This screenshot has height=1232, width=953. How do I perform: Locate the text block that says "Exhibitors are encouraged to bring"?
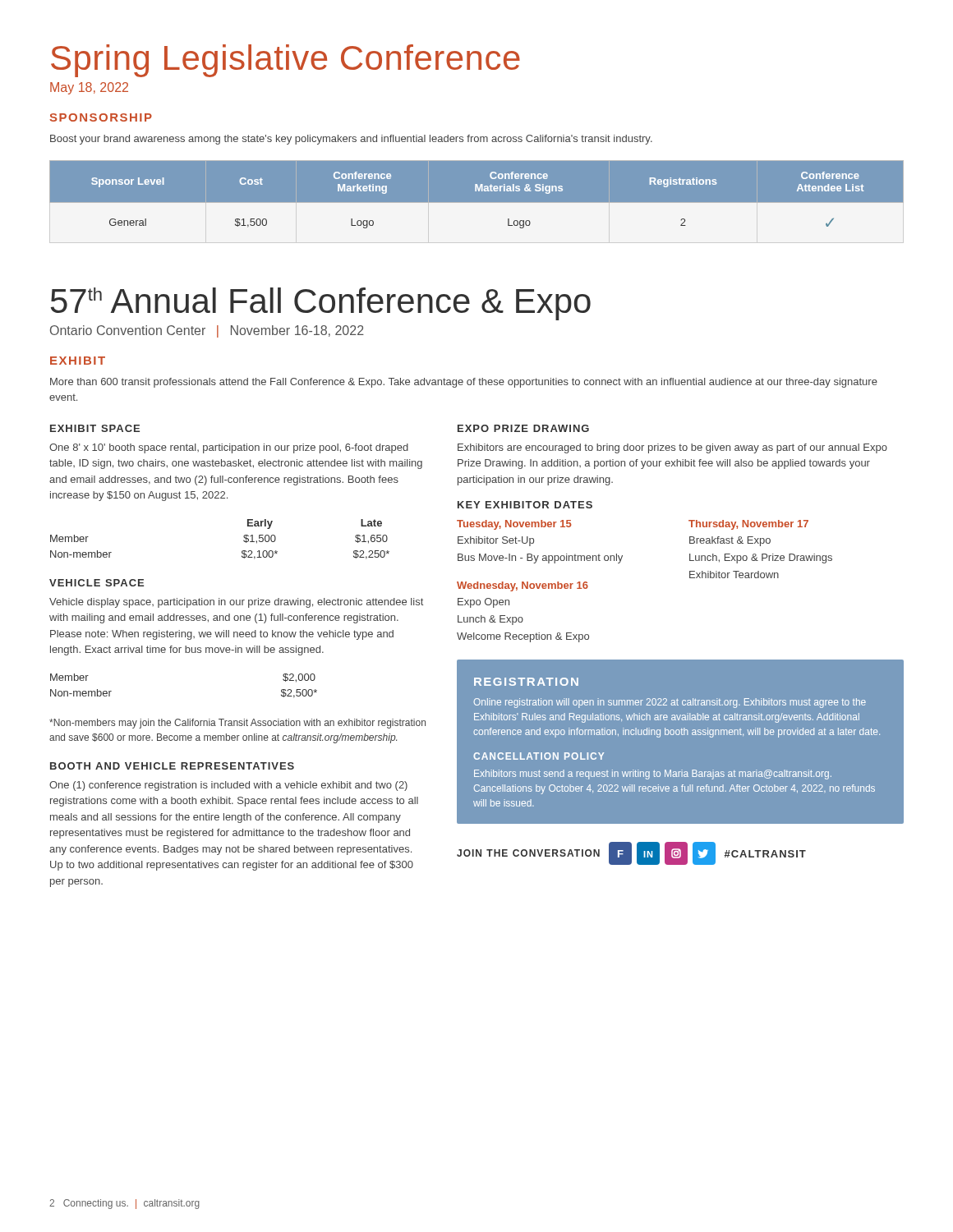pyautogui.click(x=680, y=463)
